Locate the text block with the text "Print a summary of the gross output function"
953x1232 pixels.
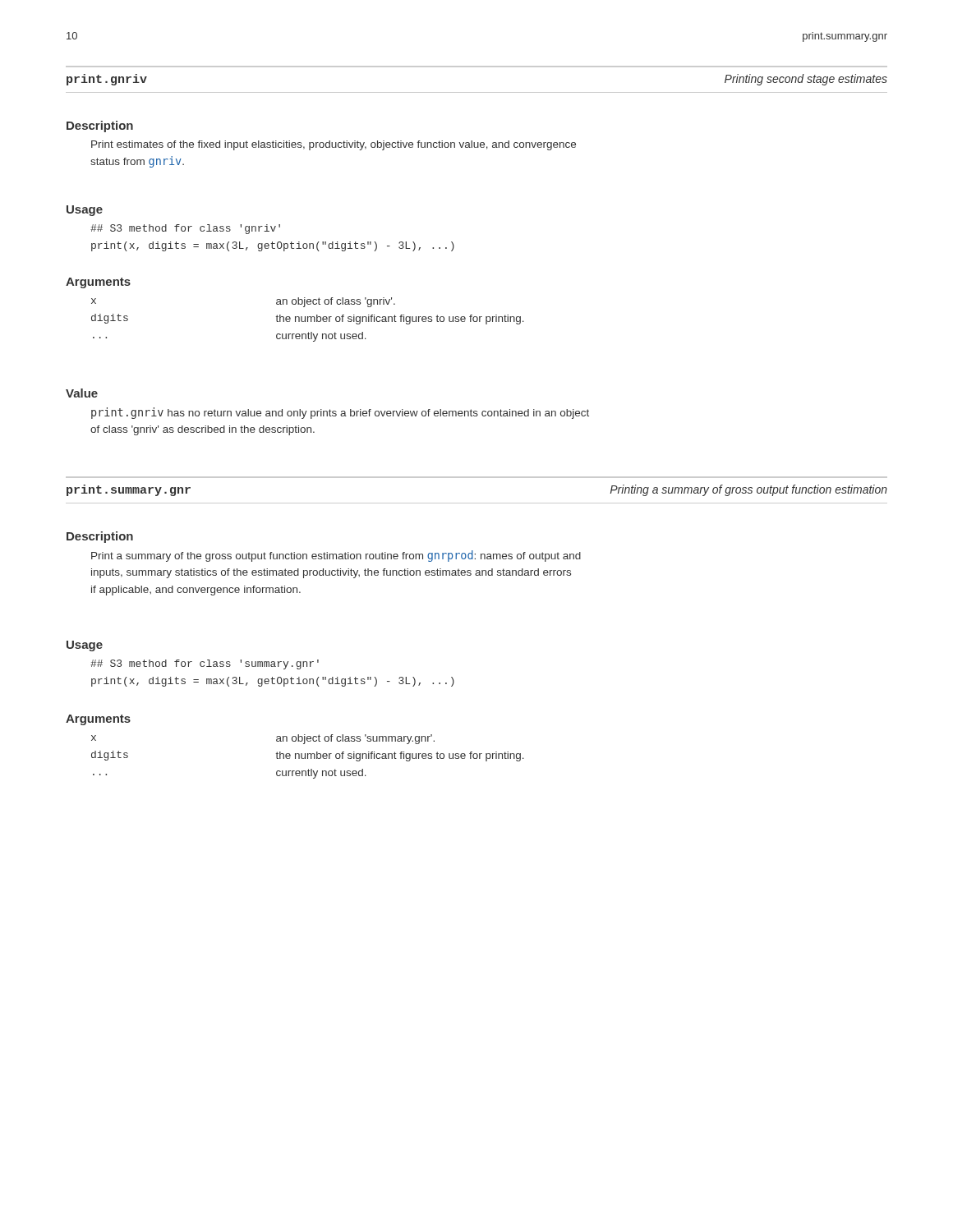pyautogui.click(x=336, y=572)
